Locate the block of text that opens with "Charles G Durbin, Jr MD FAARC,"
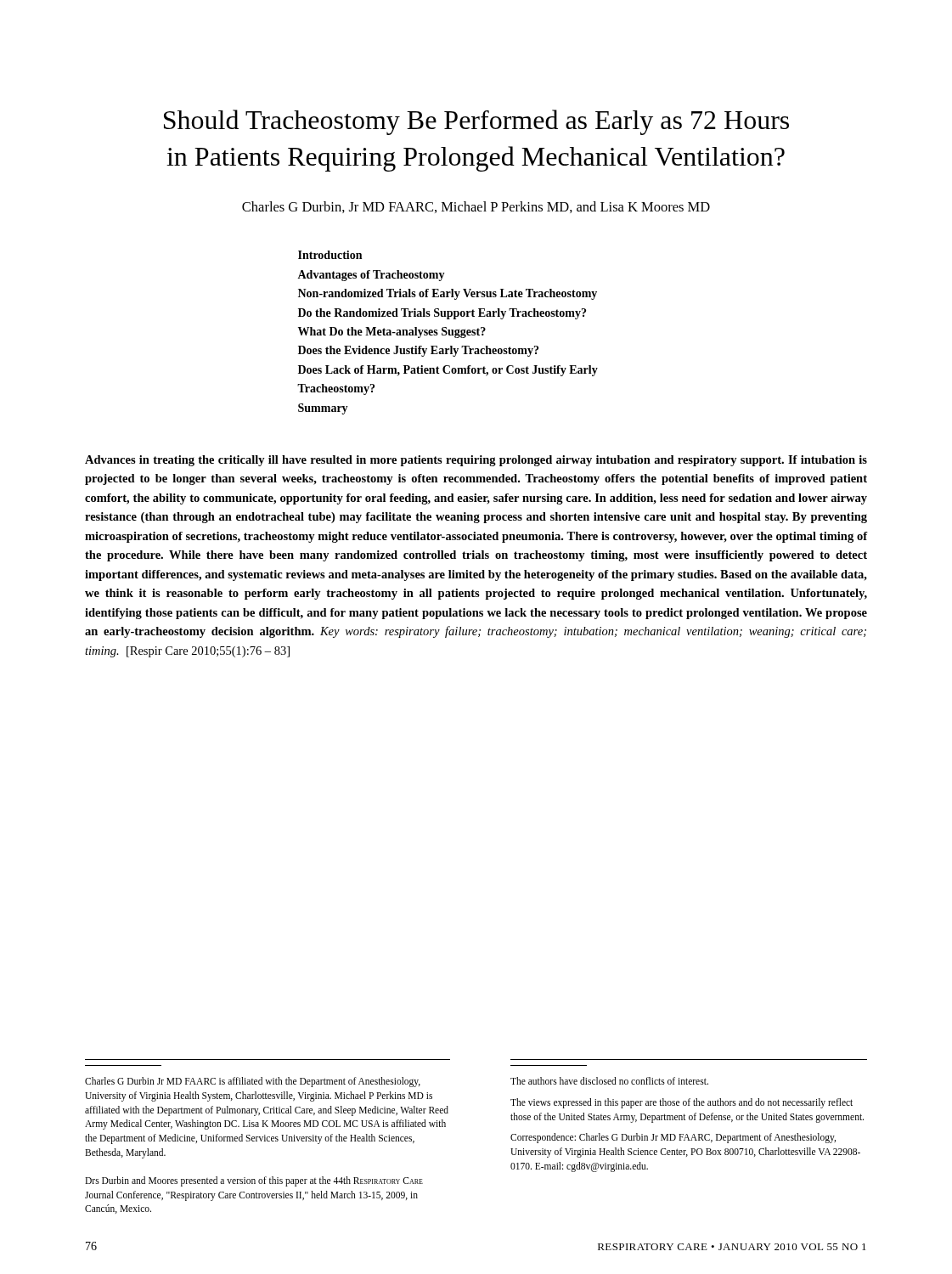 click(x=476, y=207)
